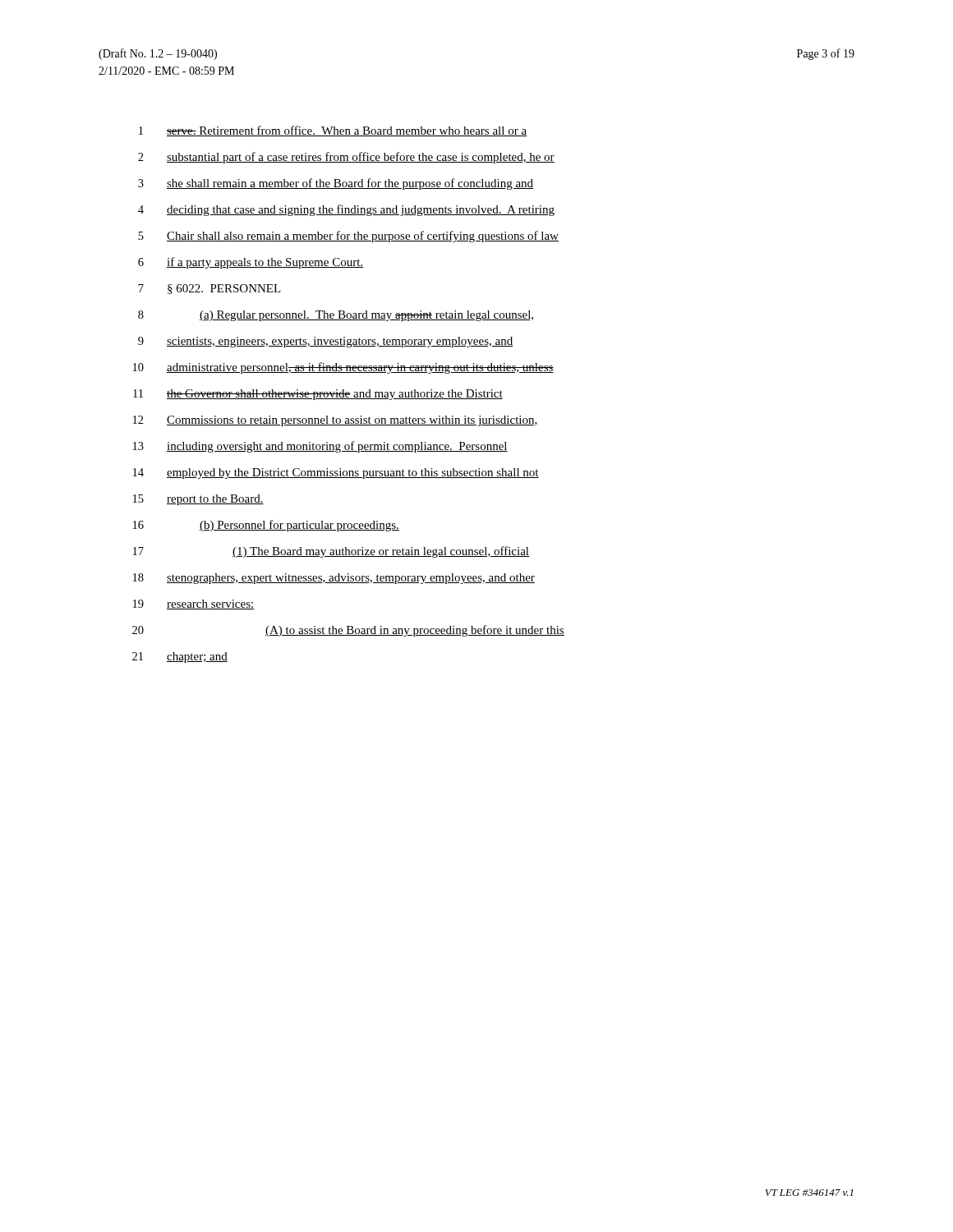
Task: Locate the block of text that opens with "2 substantial part of a case retires from"
Action: (x=476, y=157)
